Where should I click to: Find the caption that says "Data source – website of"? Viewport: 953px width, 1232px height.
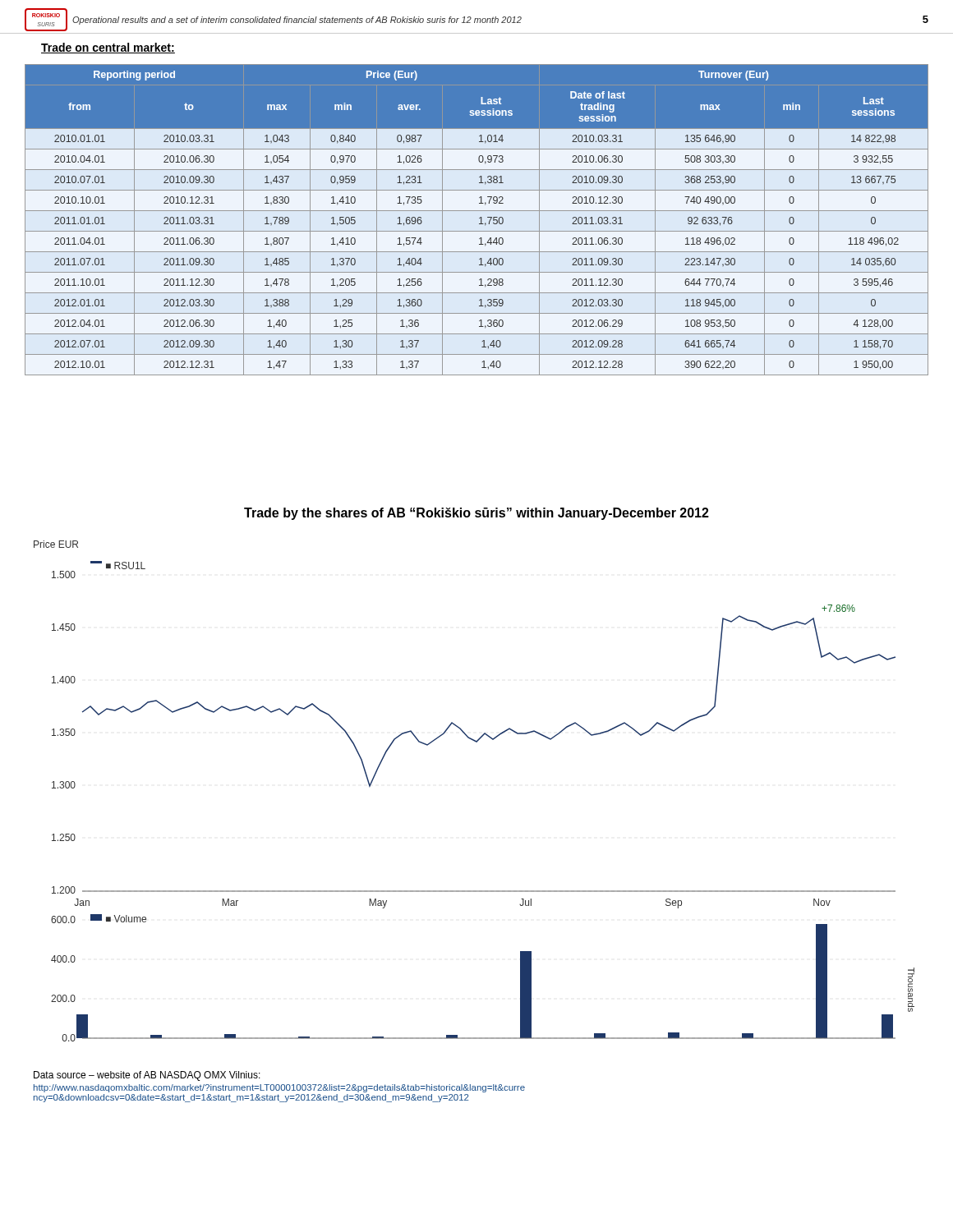(x=476, y=1086)
